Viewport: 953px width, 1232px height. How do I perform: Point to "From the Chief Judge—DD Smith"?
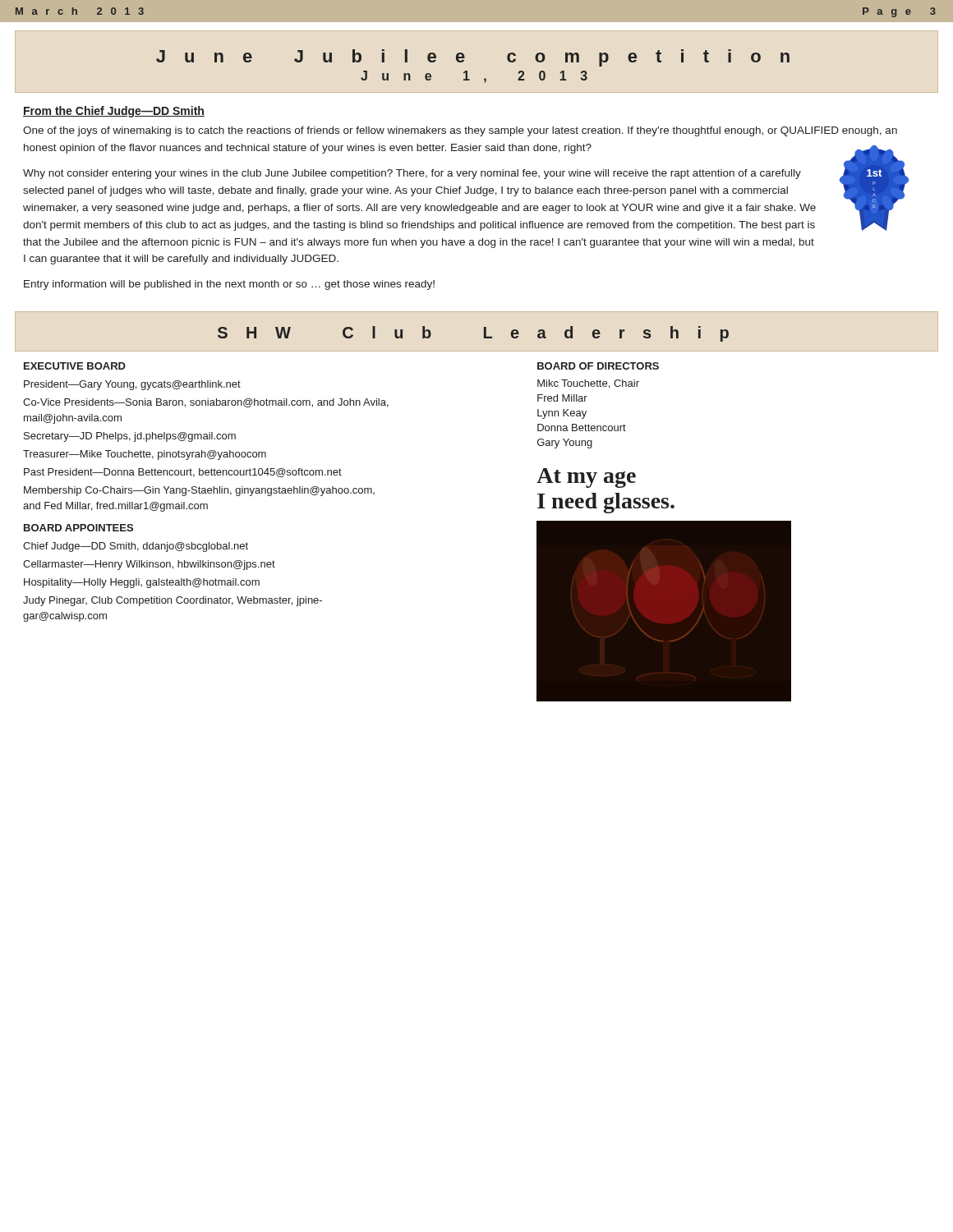(114, 111)
